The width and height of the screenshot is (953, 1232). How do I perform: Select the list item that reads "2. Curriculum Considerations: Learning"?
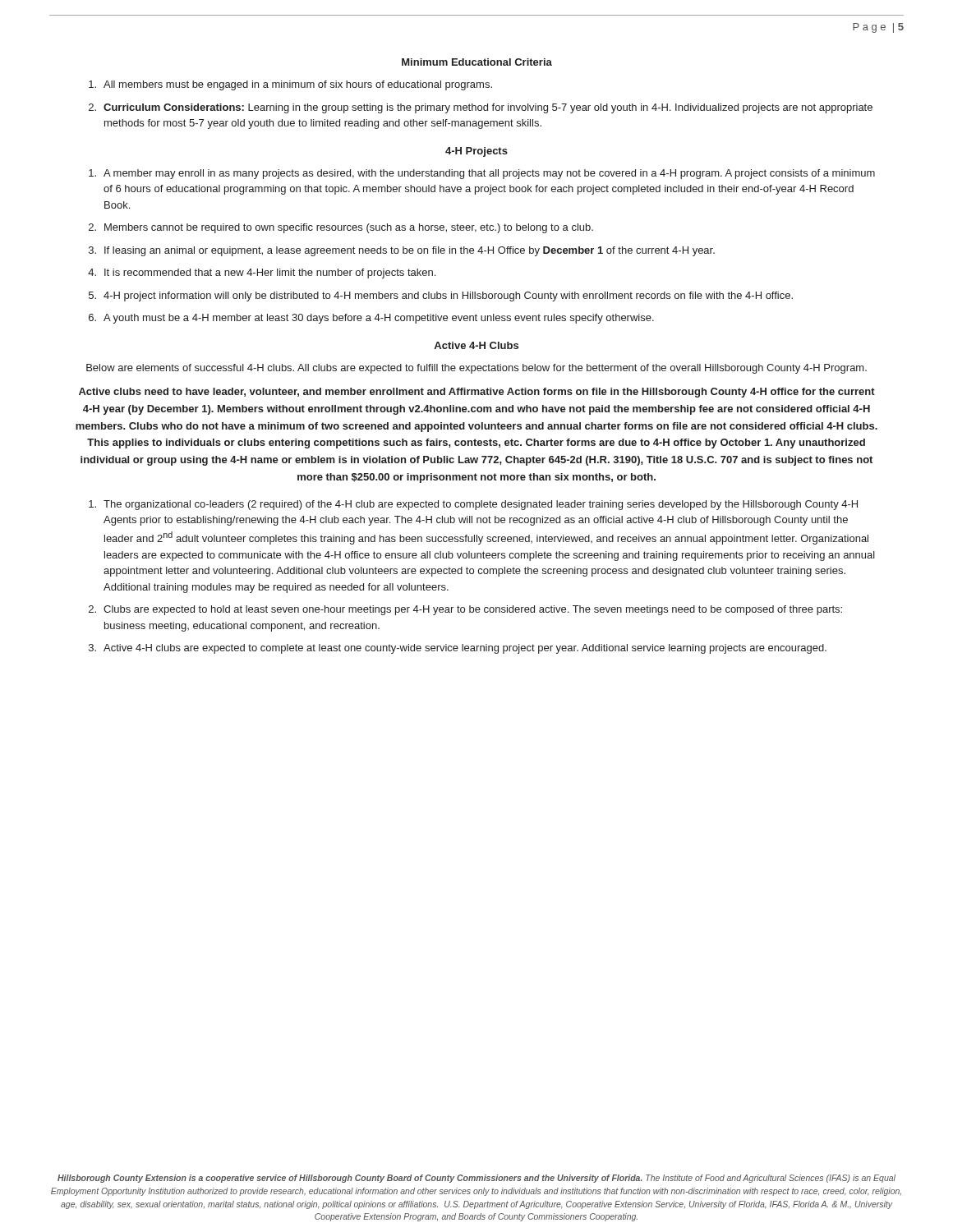[476, 115]
